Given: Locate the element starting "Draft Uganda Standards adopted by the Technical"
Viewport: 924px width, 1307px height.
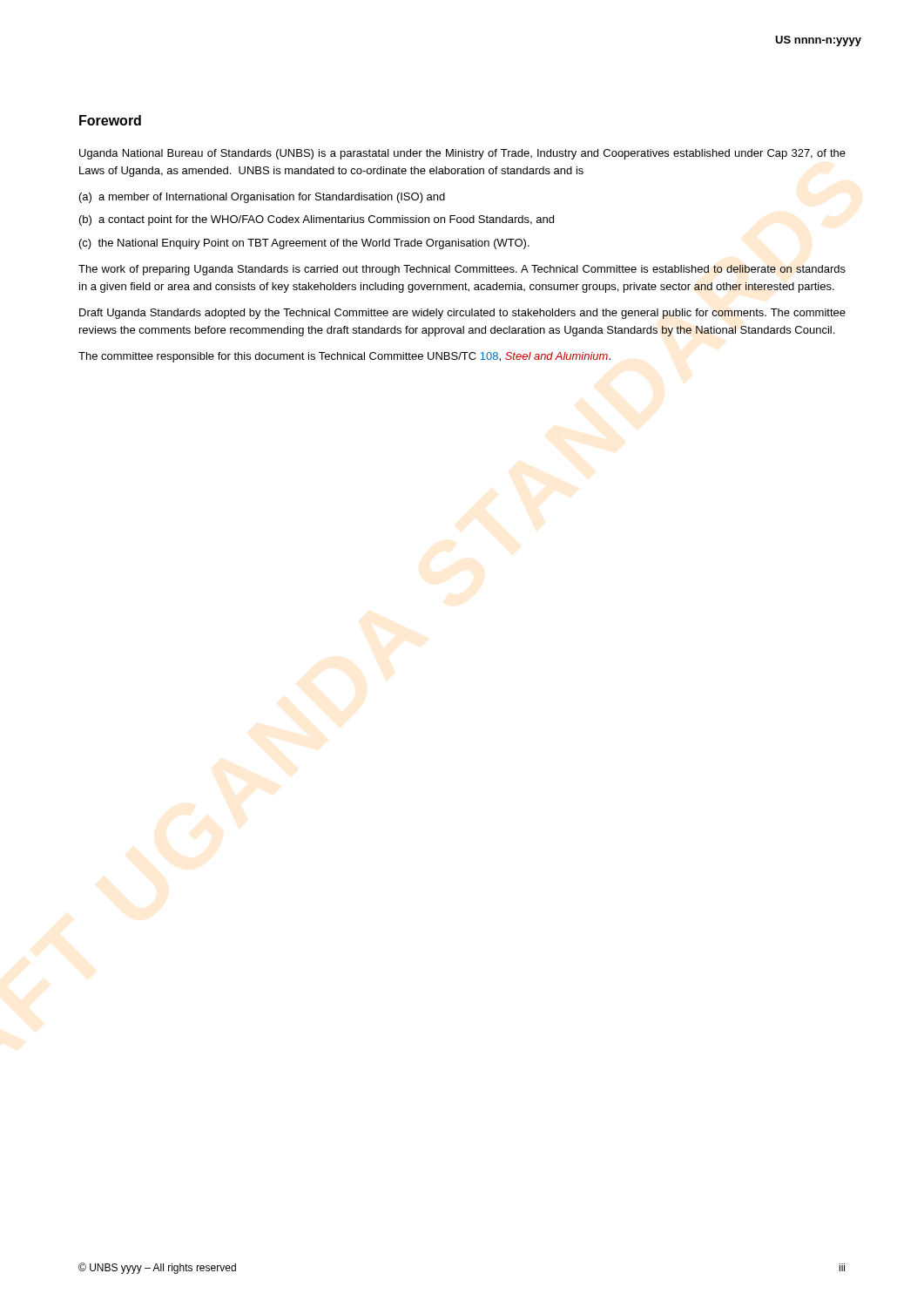Looking at the screenshot, I should pyautogui.click(x=462, y=321).
